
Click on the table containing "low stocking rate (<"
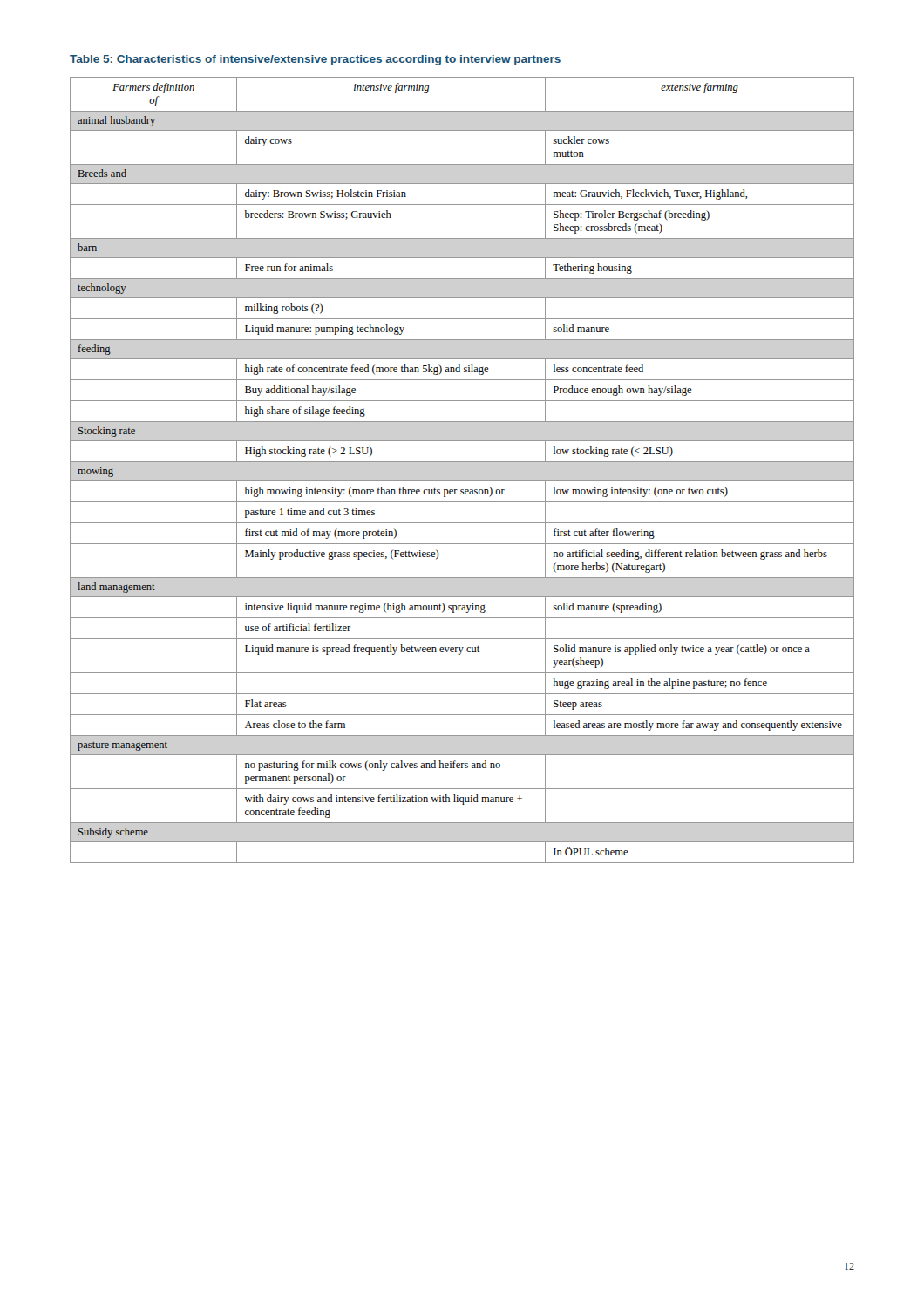[462, 470]
